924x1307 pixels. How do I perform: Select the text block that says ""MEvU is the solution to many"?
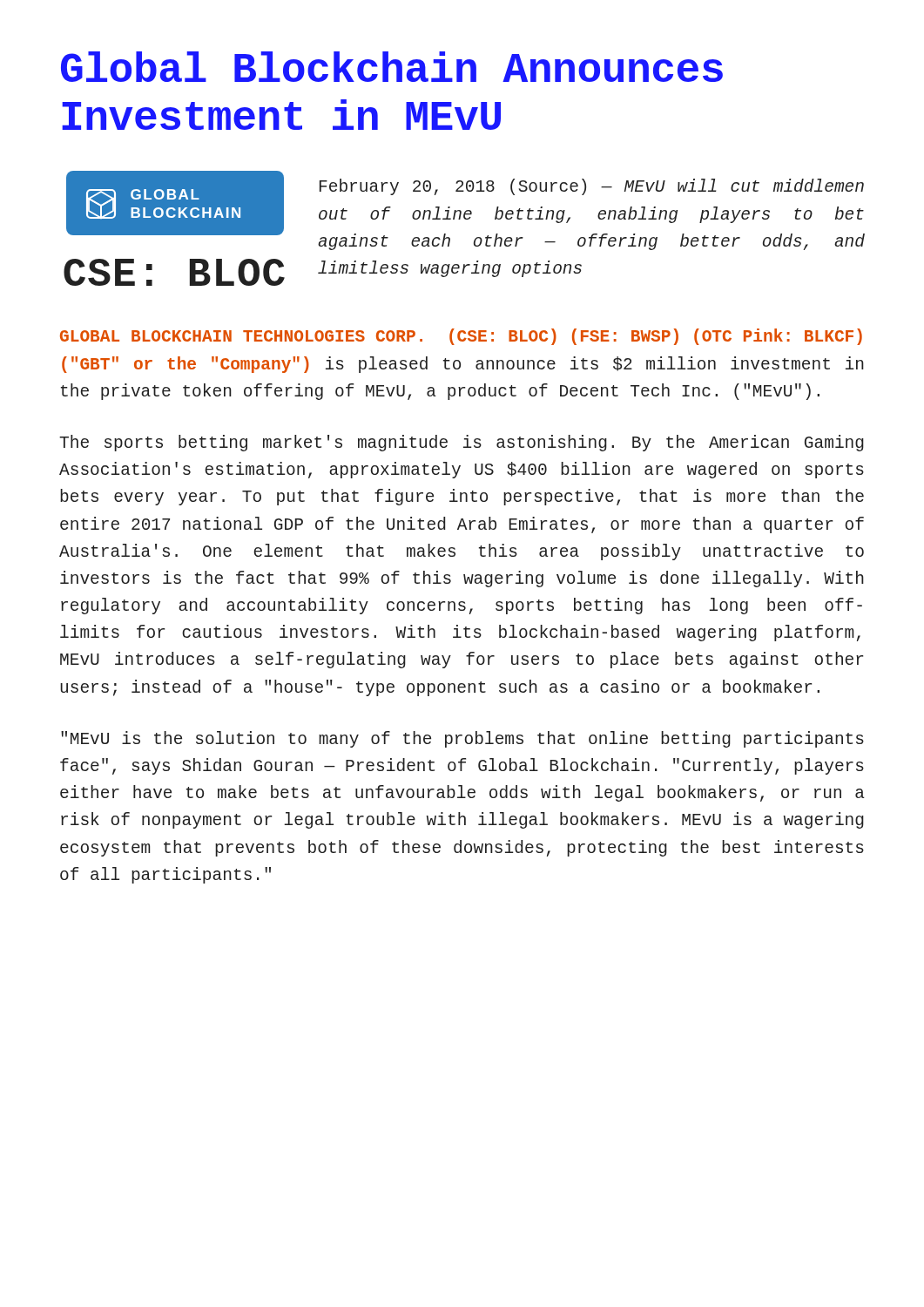tap(462, 808)
